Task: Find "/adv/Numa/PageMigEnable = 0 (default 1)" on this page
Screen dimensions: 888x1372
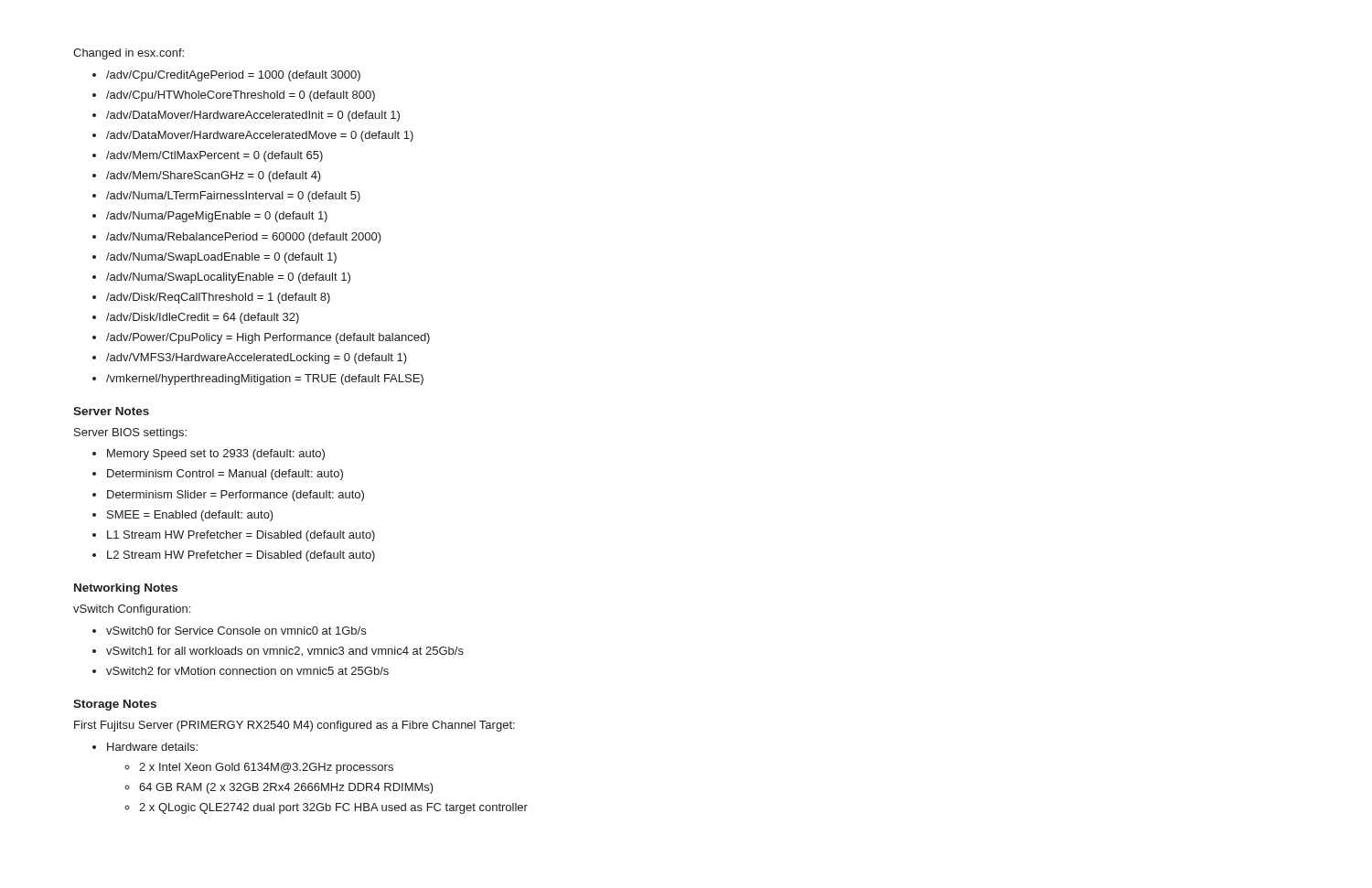Action: tap(217, 216)
